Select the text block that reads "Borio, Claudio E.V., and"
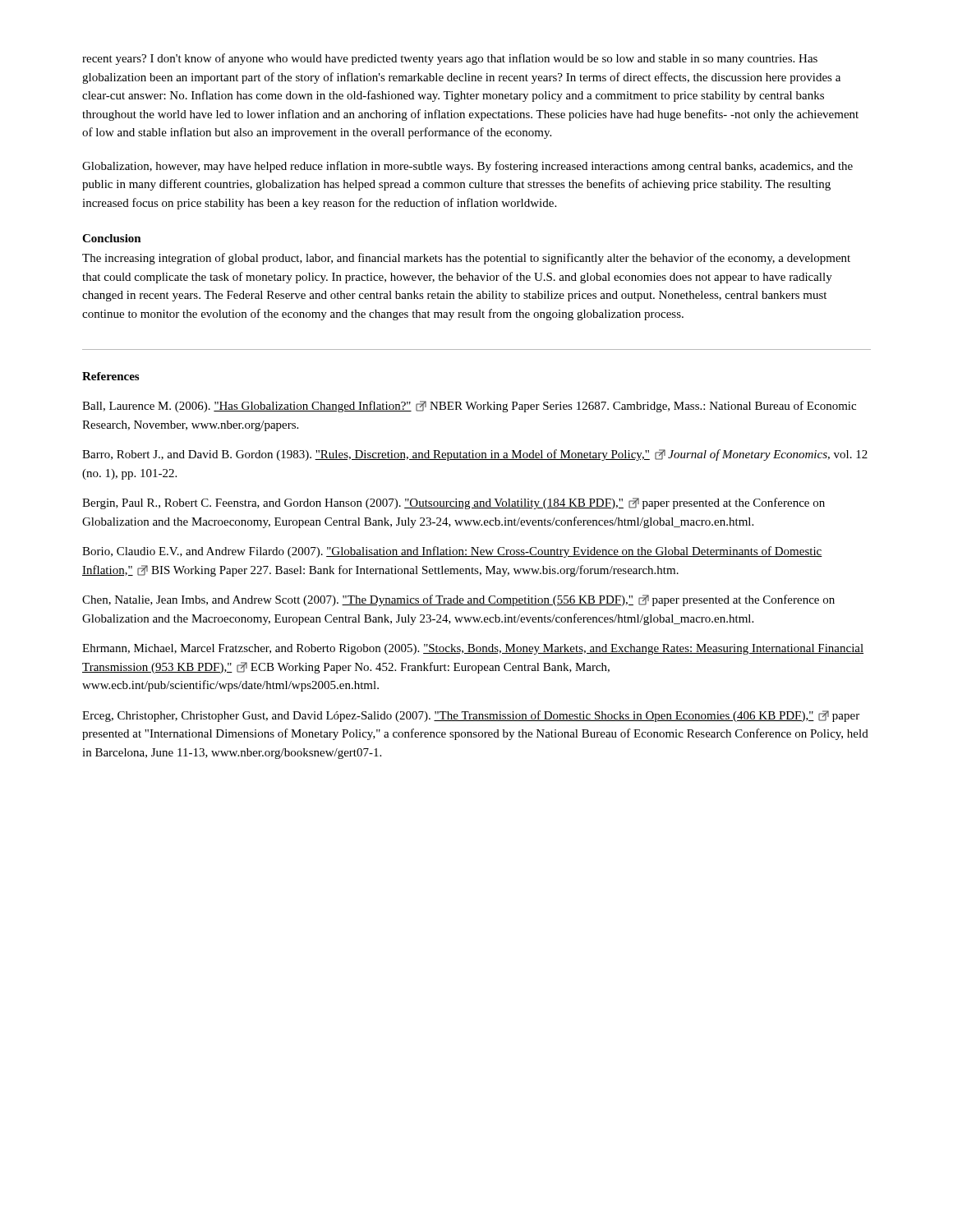 [x=452, y=560]
